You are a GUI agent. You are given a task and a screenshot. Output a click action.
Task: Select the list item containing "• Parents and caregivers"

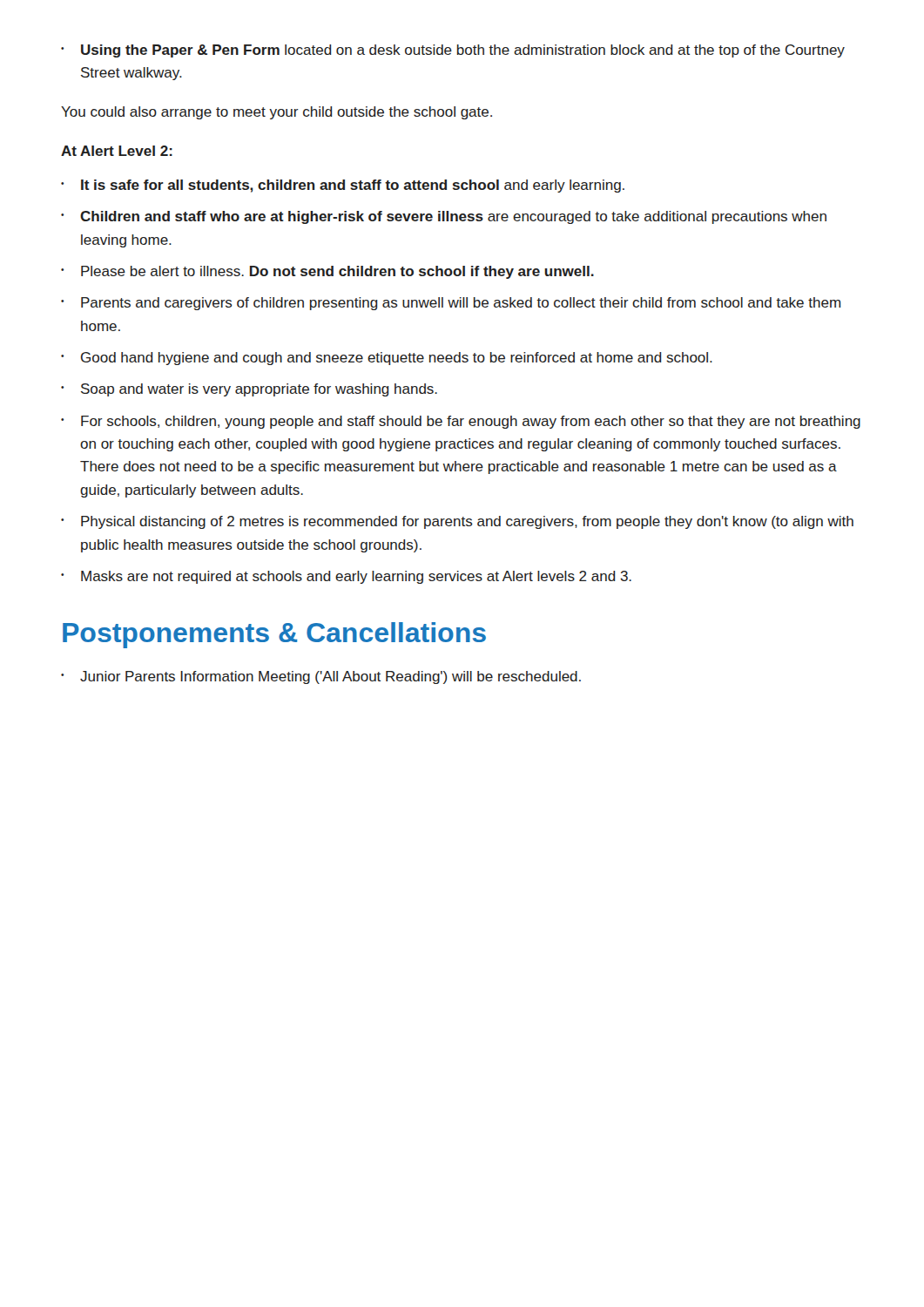pos(462,315)
